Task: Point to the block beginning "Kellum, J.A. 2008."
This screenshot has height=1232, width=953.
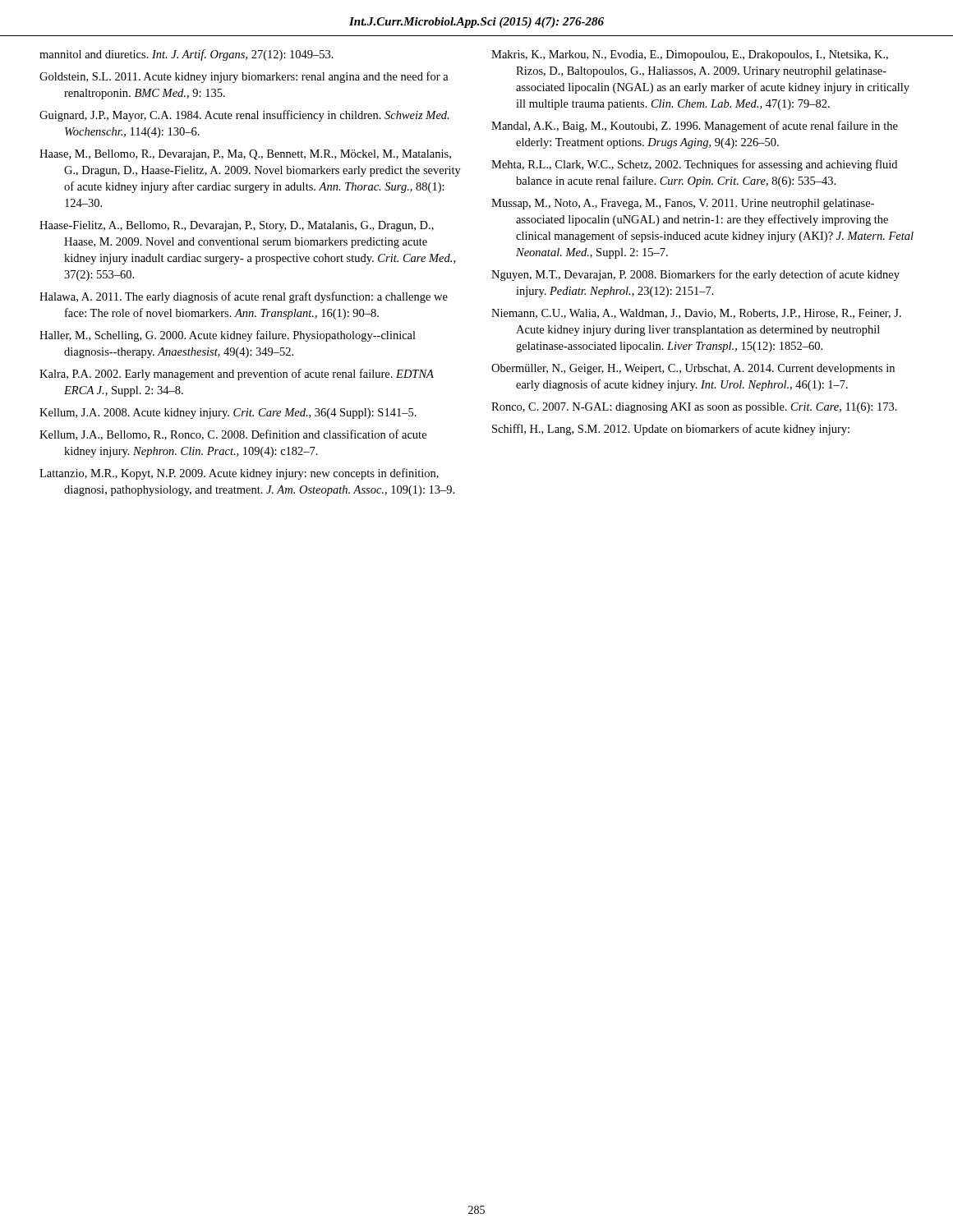Action: [228, 412]
